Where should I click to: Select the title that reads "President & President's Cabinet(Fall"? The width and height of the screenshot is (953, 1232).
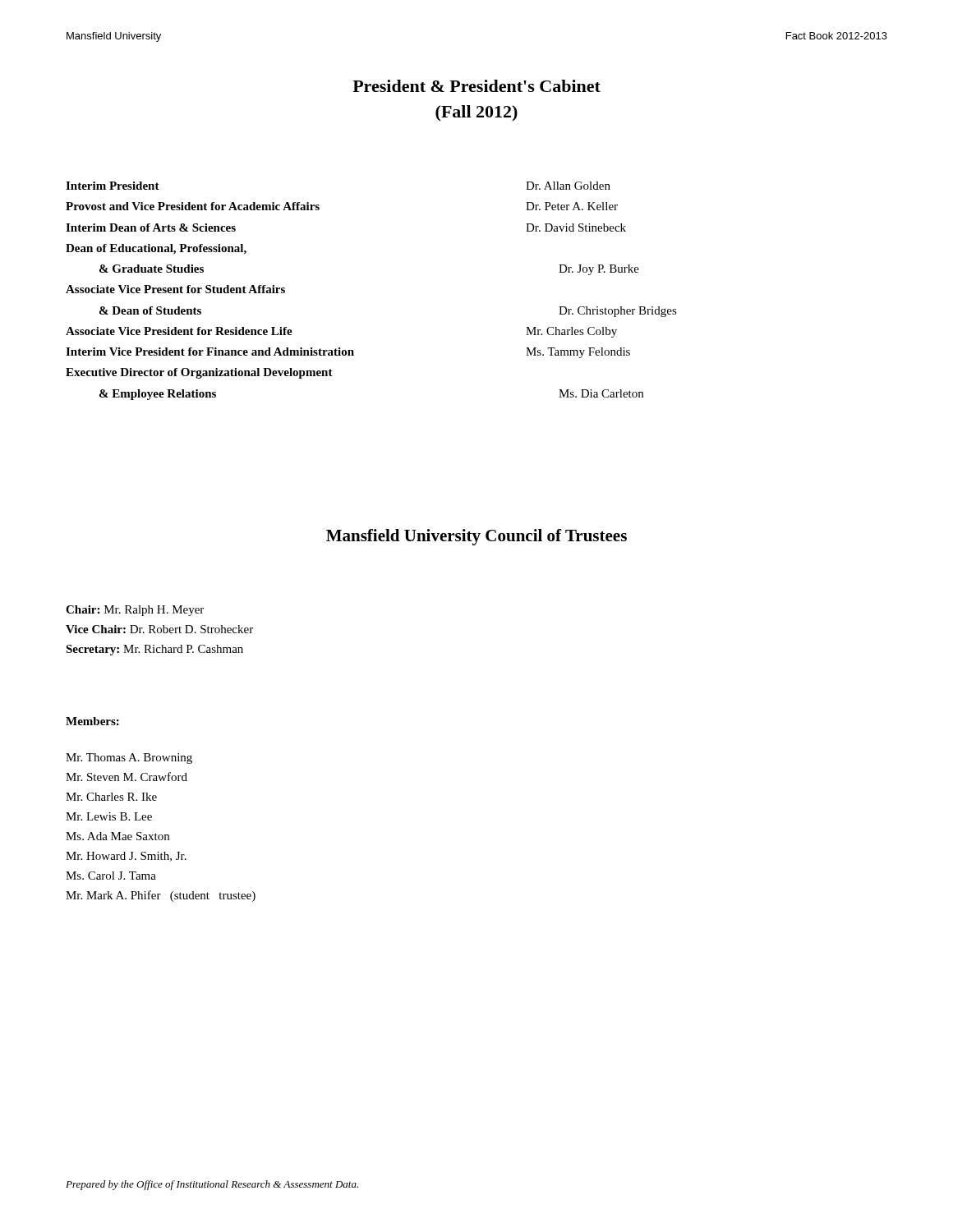(x=476, y=99)
